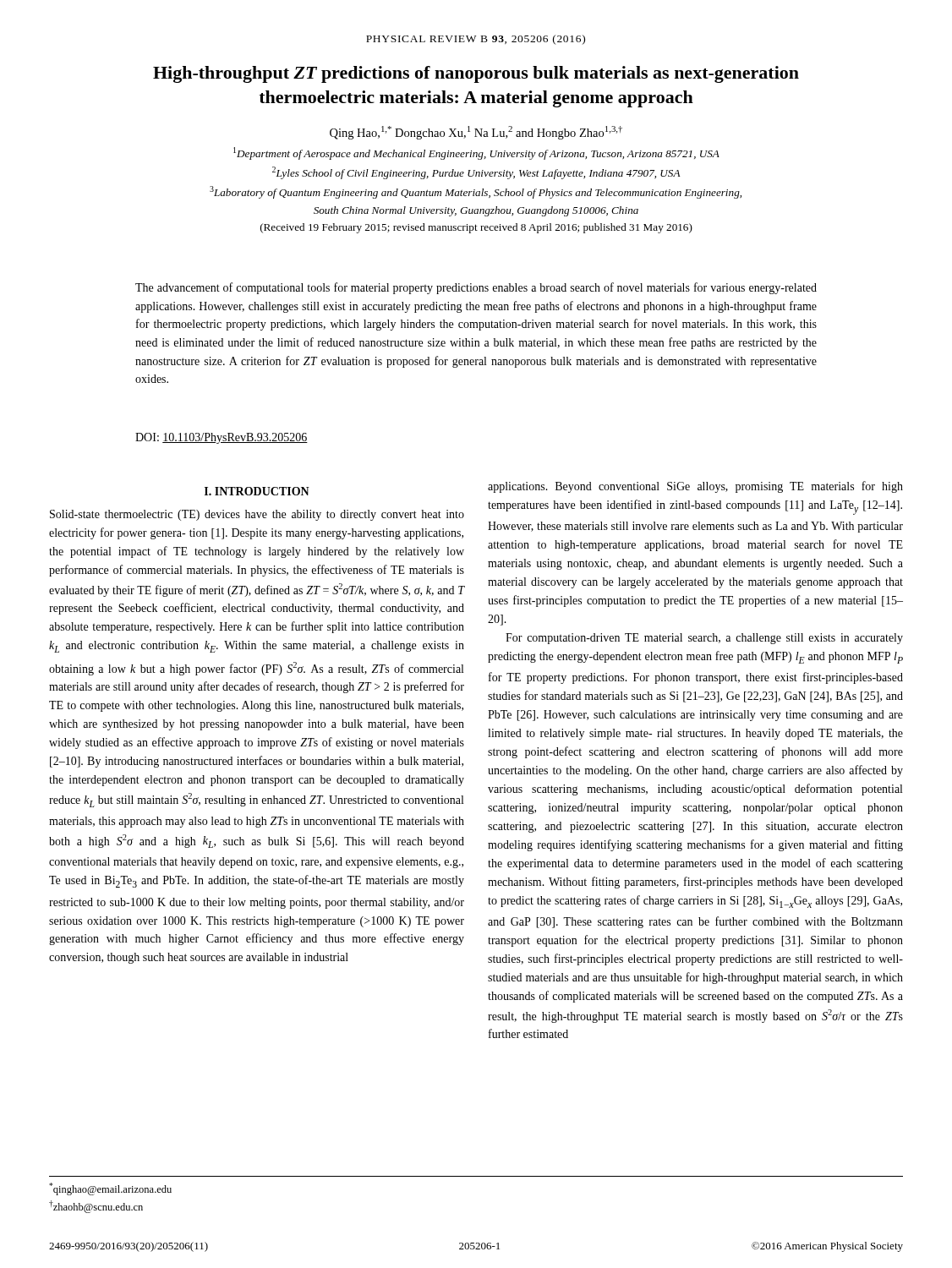Screen dimensions: 1268x952
Task: Find the text block containing "The advancement of computational tools for material"
Action: 476,334
